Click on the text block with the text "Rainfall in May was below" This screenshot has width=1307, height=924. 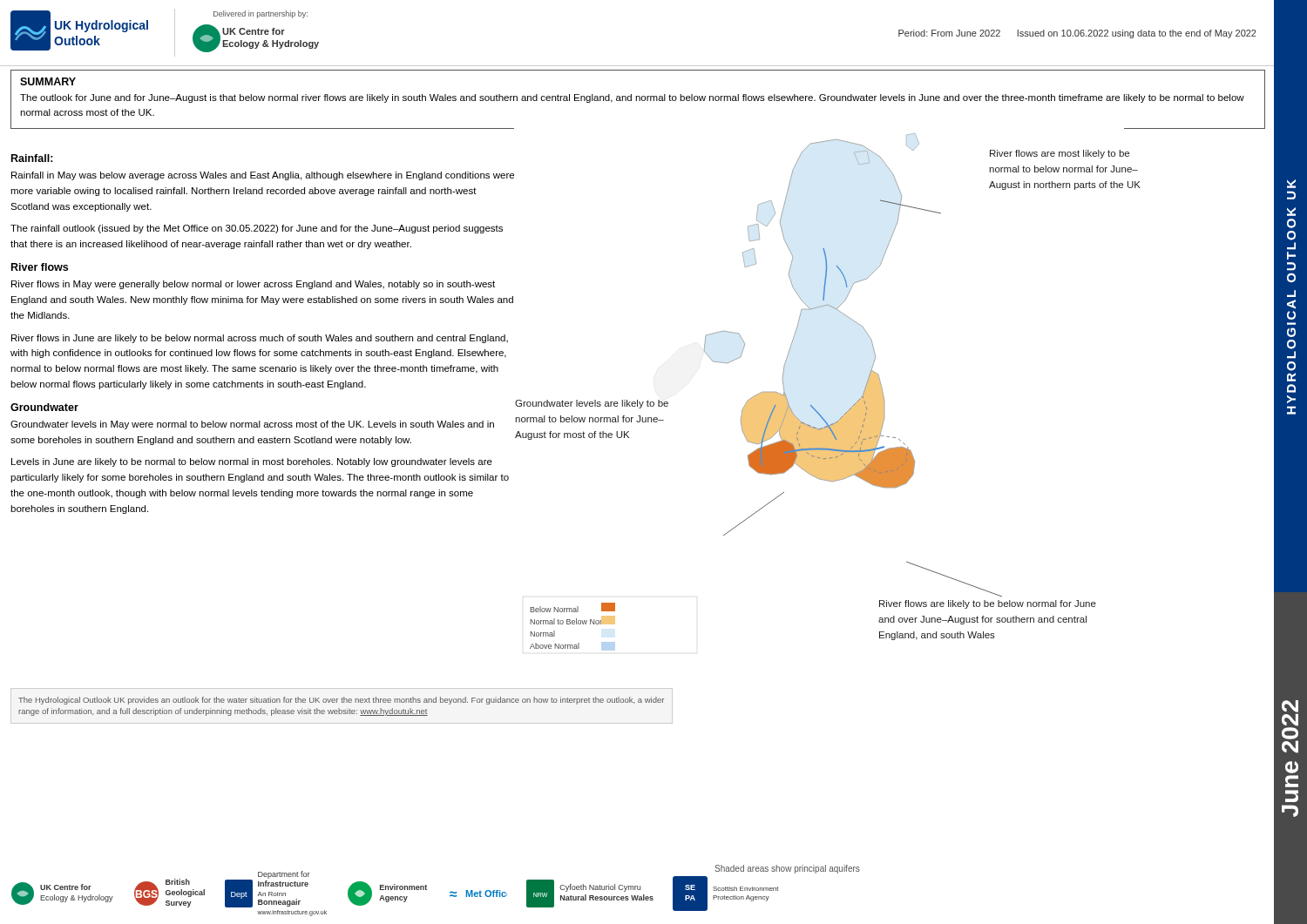(x=263, y=191)
